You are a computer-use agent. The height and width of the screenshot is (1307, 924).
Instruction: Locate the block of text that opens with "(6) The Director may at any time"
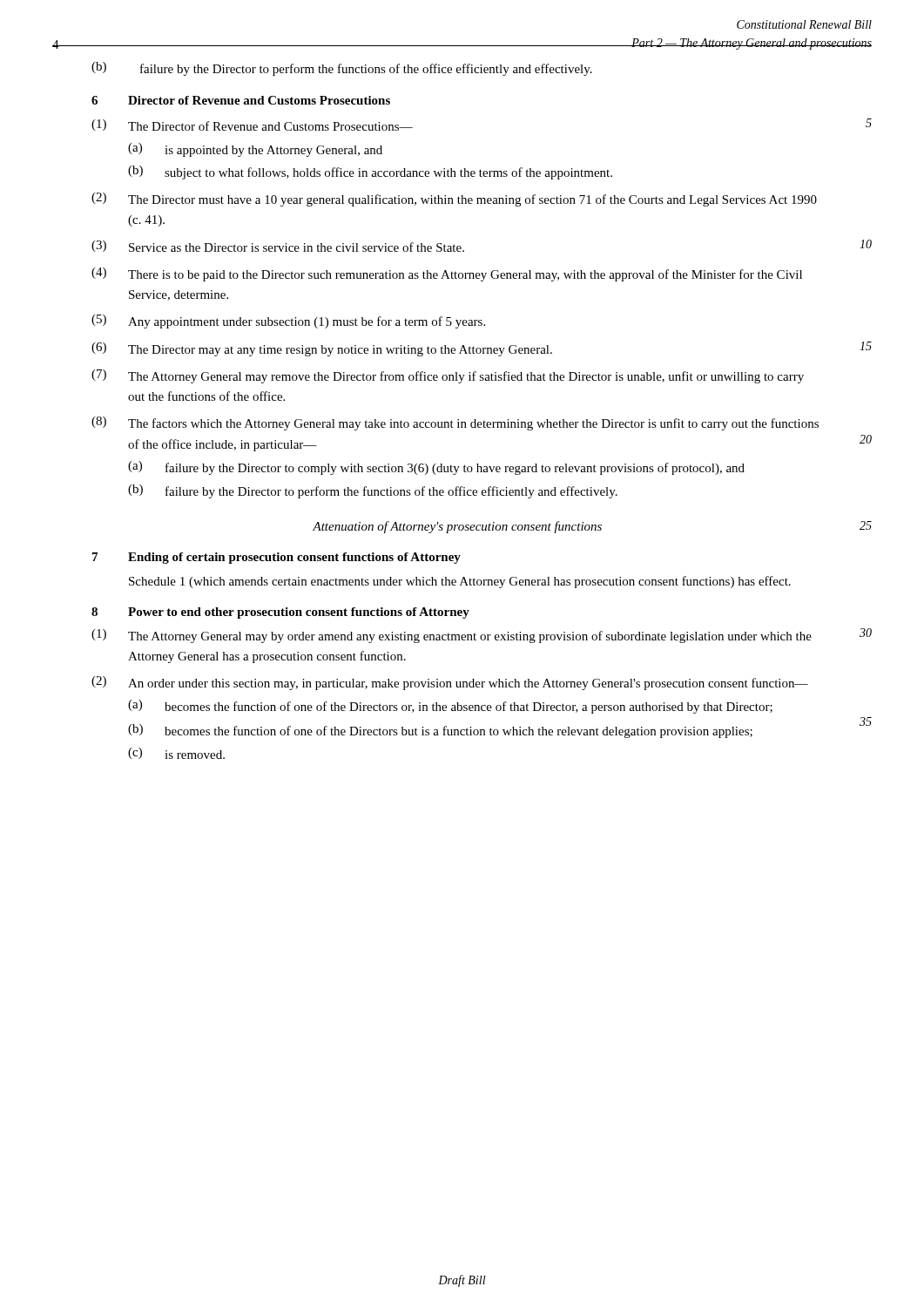tap(458, 350)
